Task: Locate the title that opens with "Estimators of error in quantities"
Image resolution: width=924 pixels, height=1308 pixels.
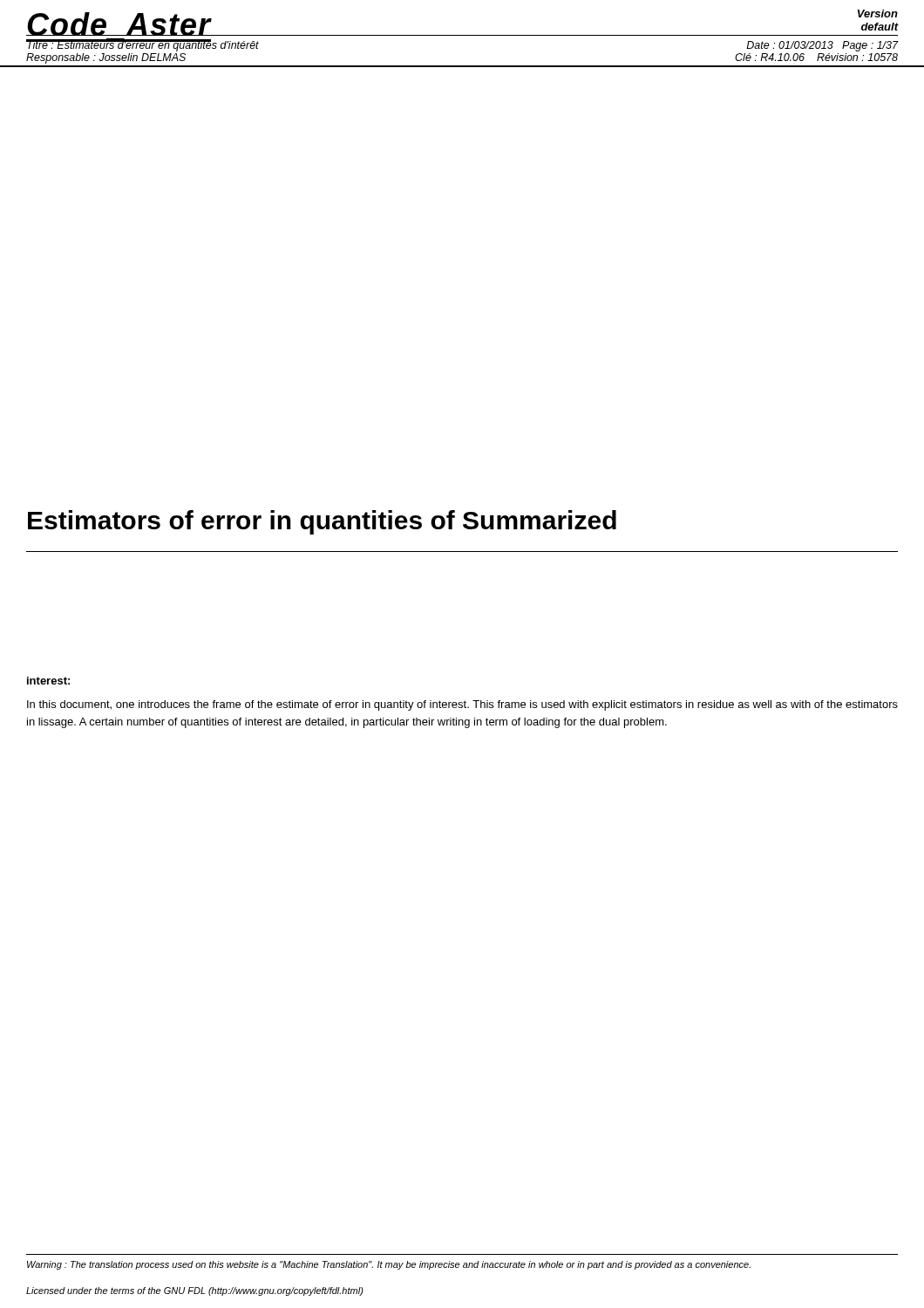Action: (x=462, y=521)
